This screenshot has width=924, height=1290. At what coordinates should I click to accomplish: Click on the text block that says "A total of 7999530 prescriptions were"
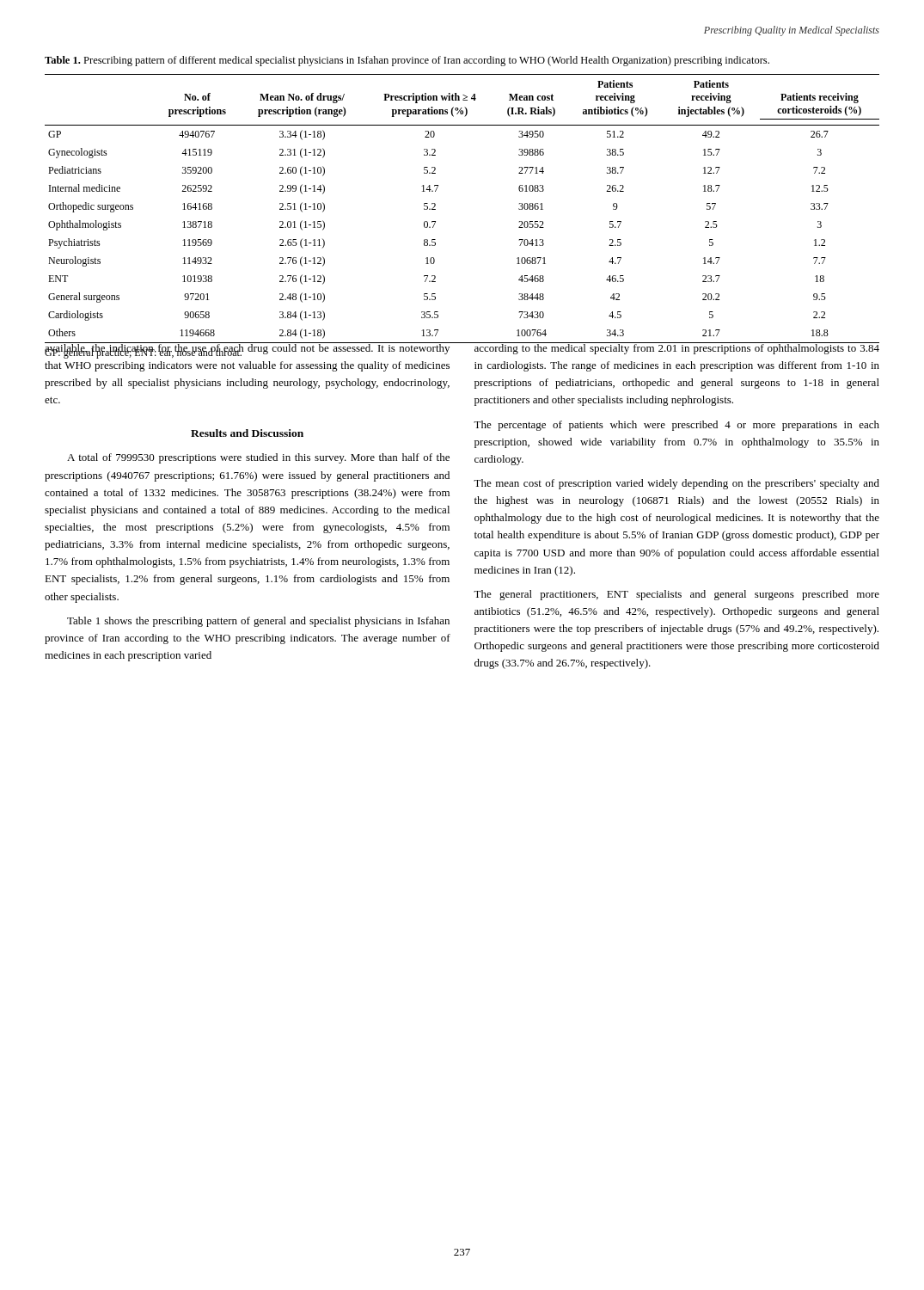pyautogui.click(x=247, y=557)
